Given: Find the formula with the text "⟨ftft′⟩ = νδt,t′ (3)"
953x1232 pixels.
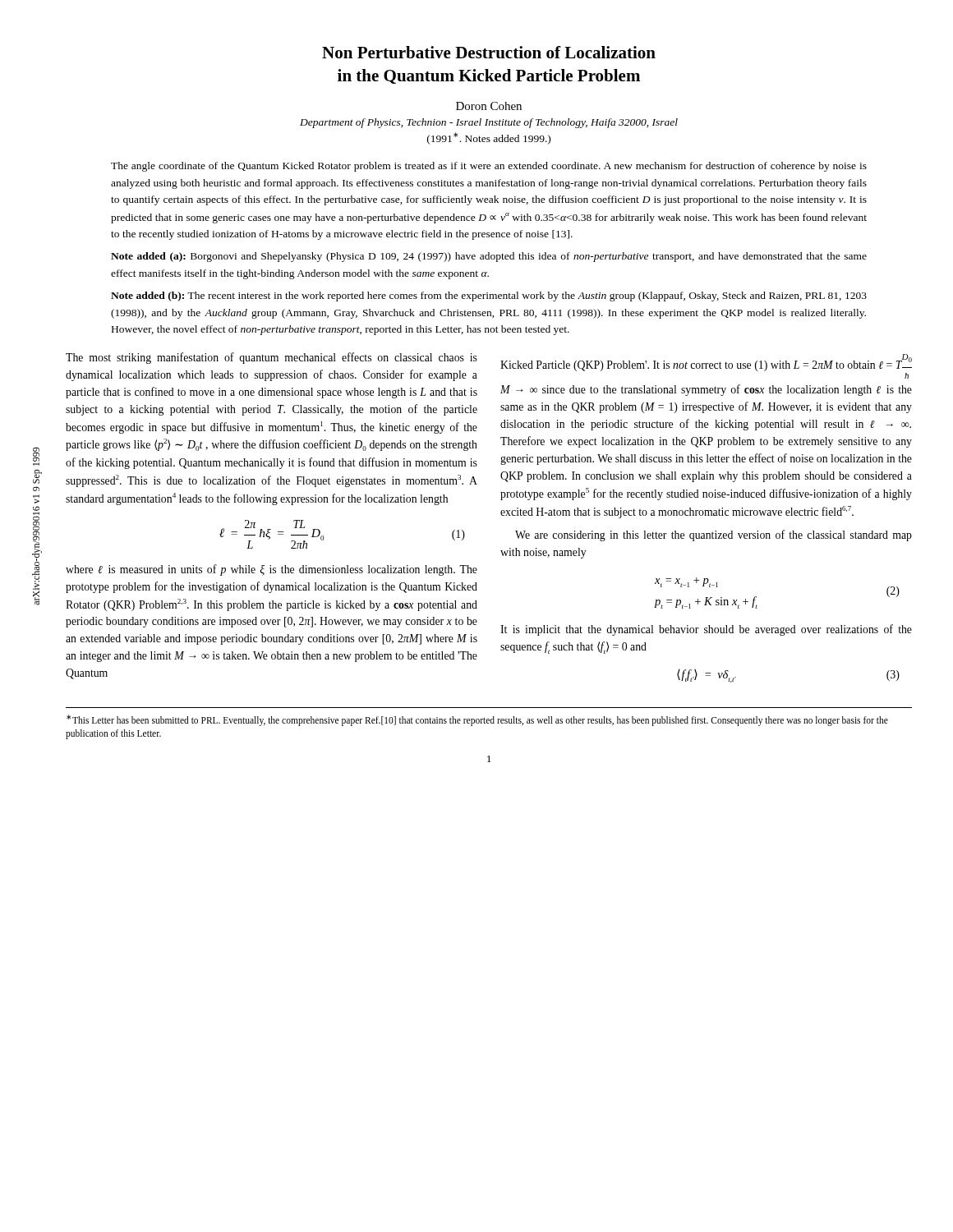Looking at the screenshot, I should [706, 675].
